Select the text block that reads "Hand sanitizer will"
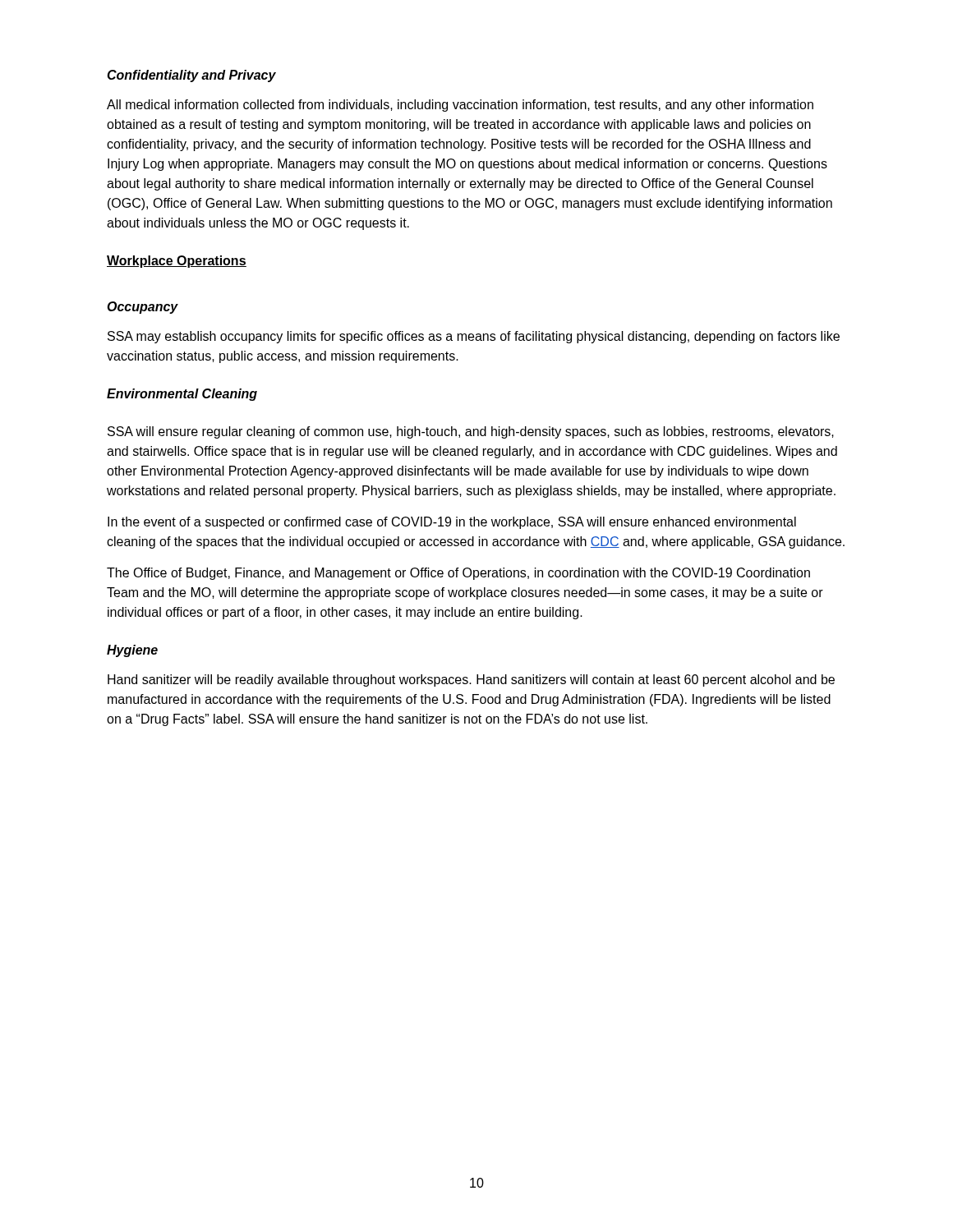The image size is (953, 1232). coord(476,700)
